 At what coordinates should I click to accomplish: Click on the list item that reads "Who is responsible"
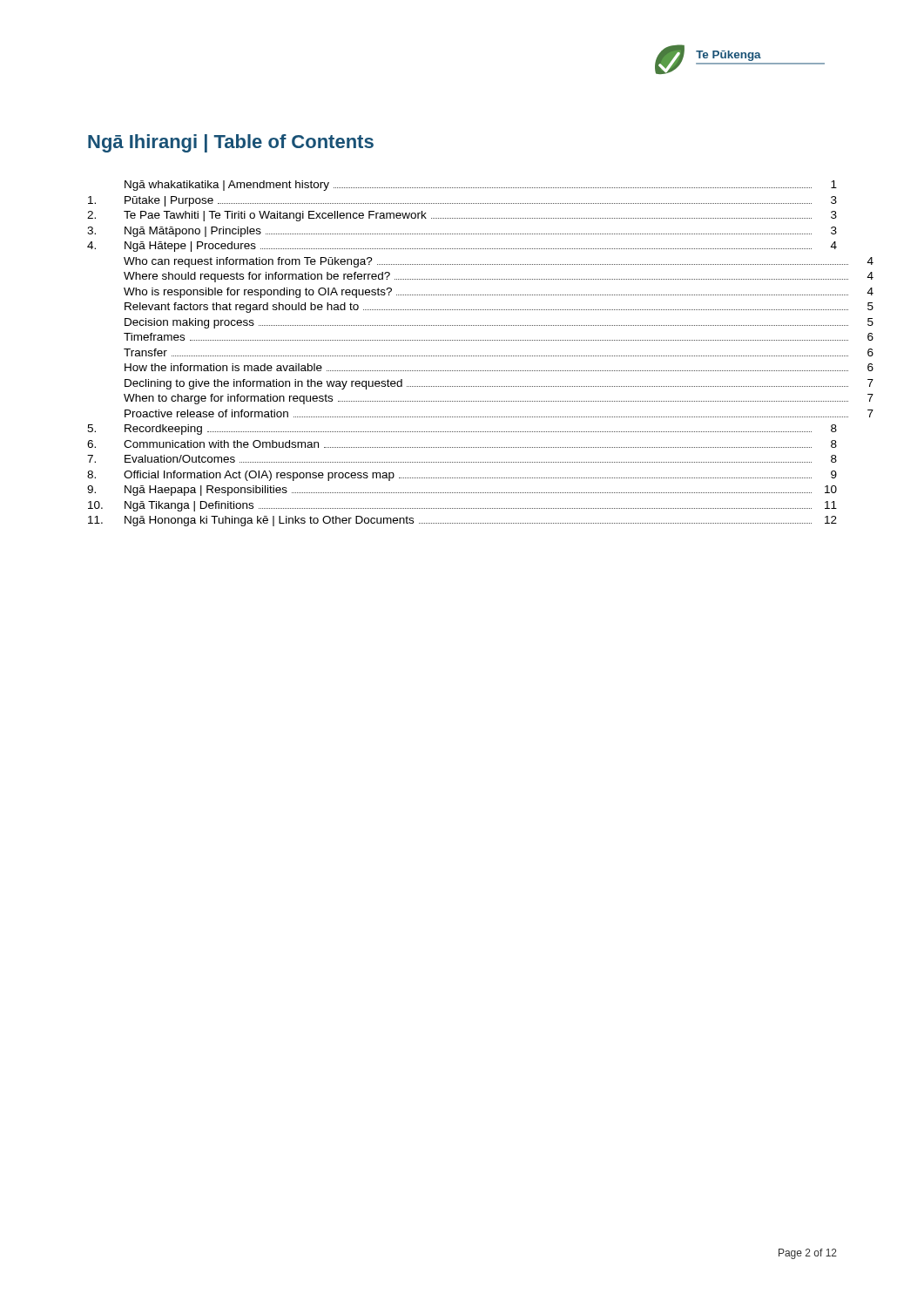tap(499, 291)
